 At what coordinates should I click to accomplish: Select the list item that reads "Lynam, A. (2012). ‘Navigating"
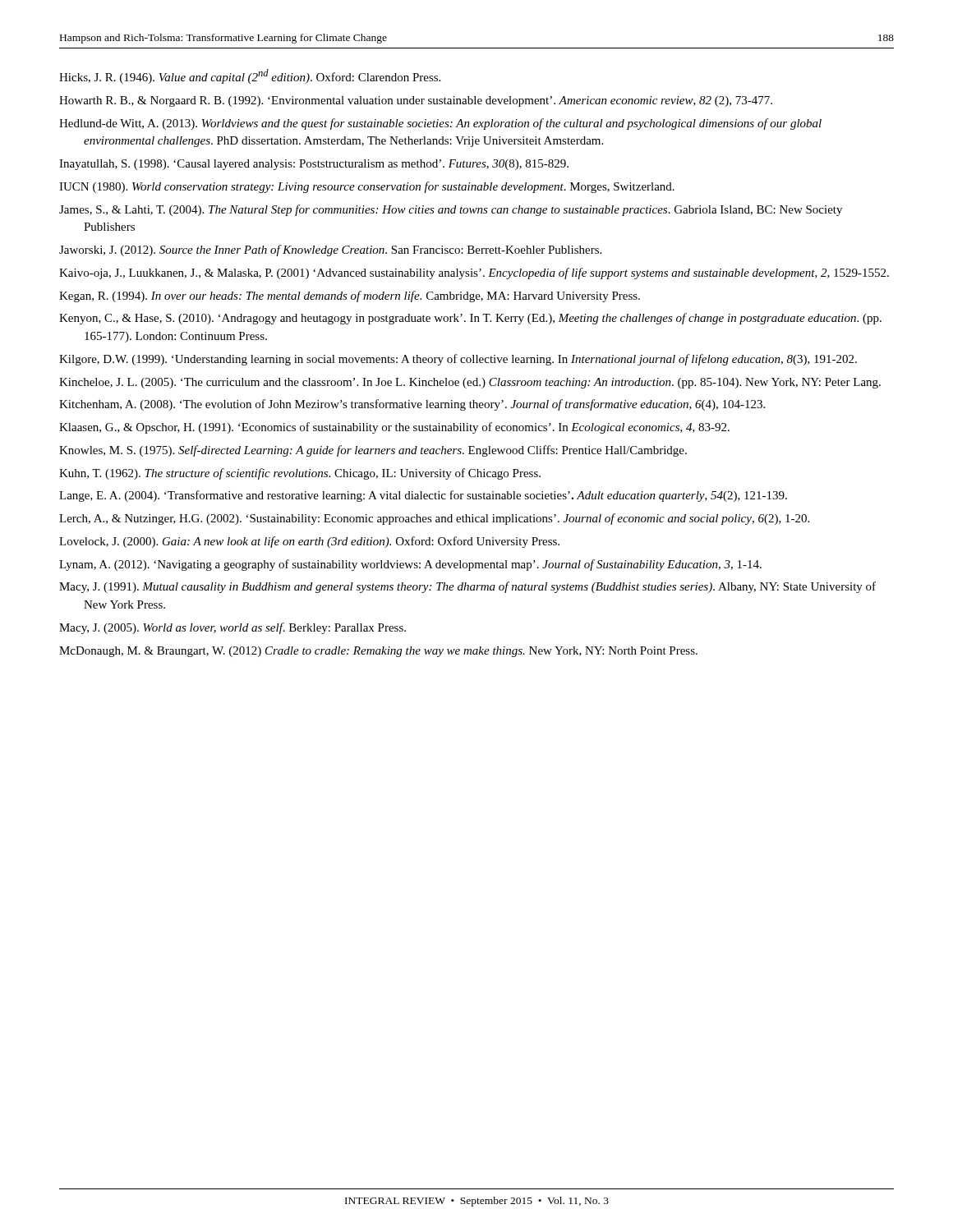pyautogui.click(x=411, y=564)
